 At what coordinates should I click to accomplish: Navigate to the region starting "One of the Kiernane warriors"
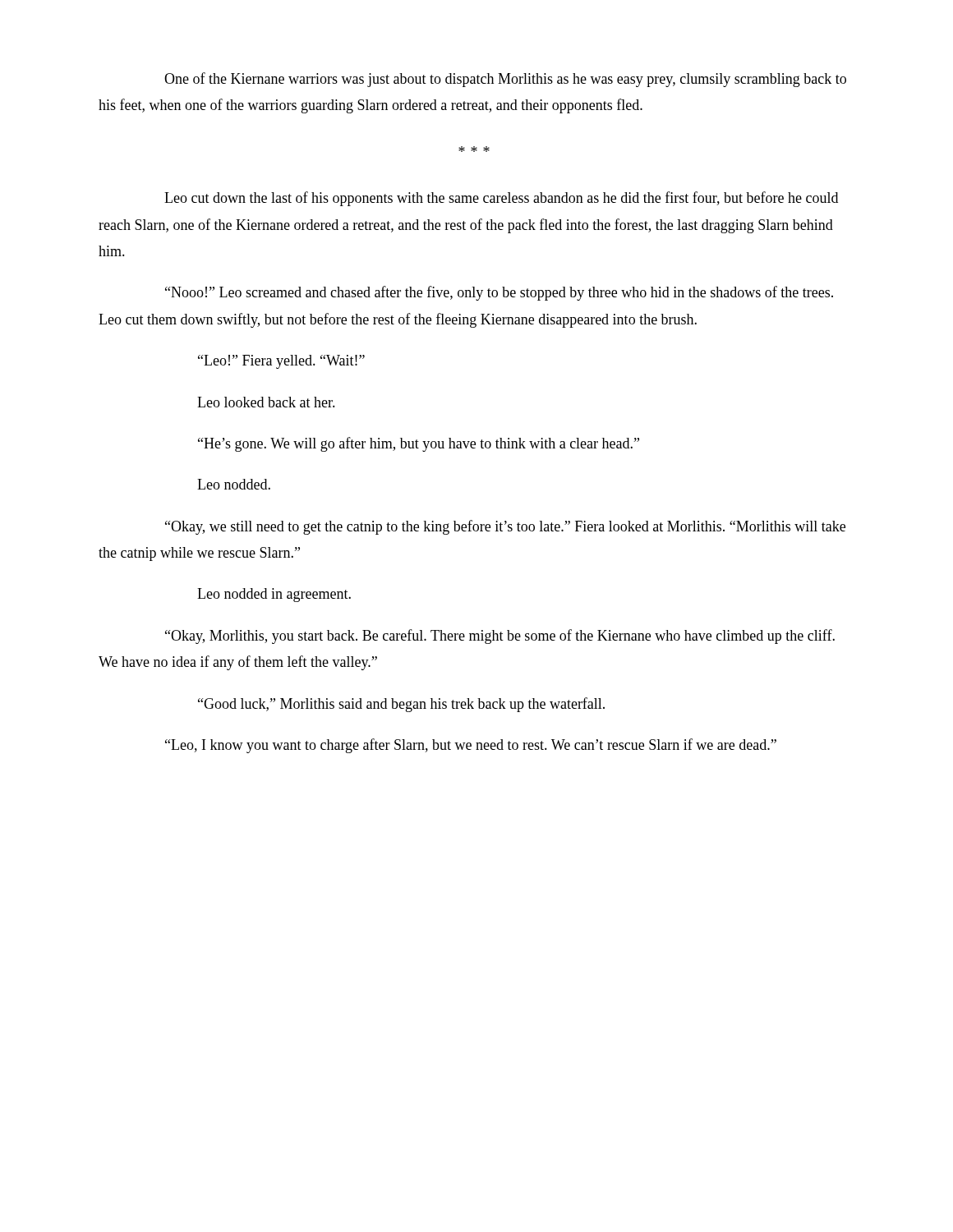(x=476, y=92)
